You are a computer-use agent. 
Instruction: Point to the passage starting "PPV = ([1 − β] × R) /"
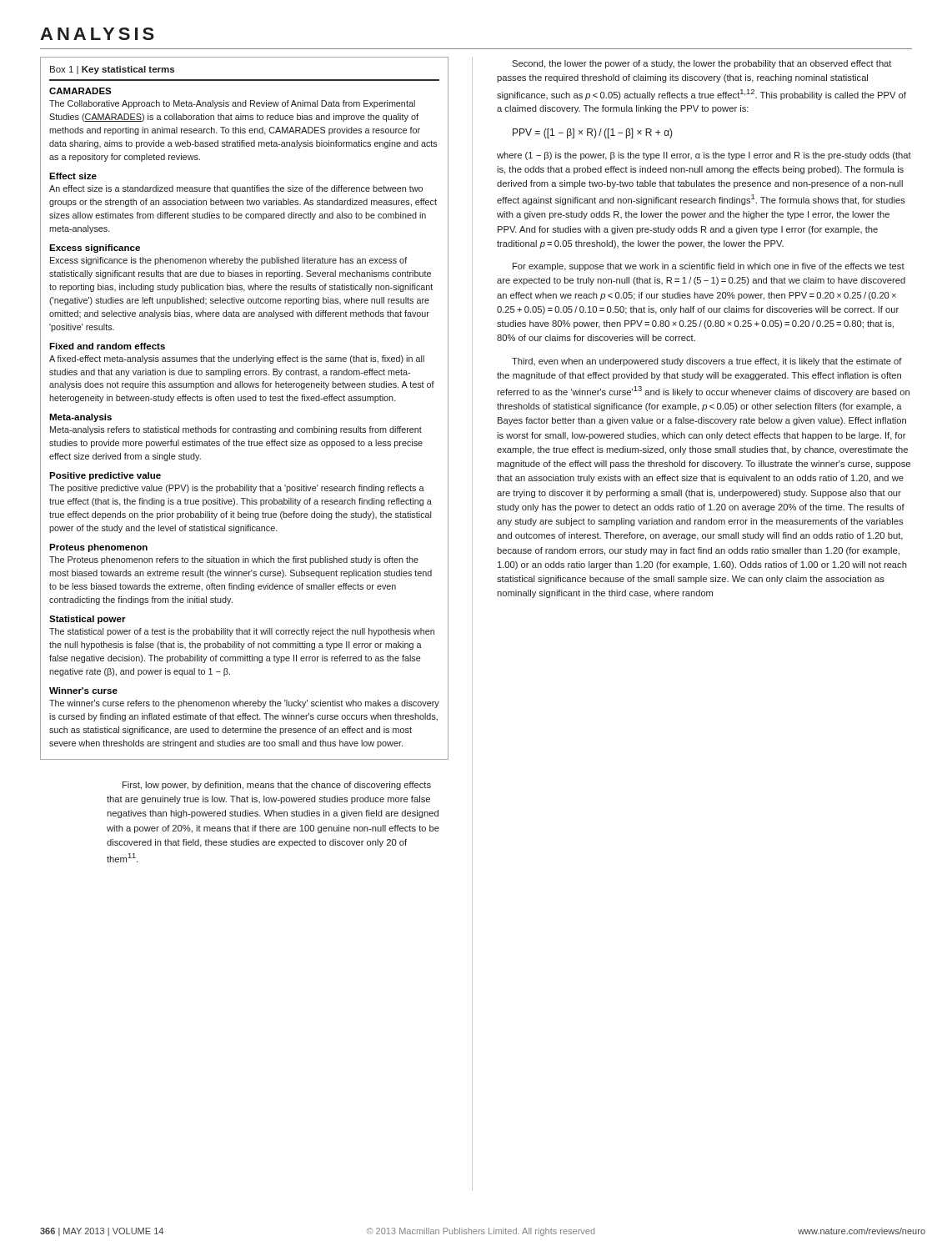[x=592, y=132]
